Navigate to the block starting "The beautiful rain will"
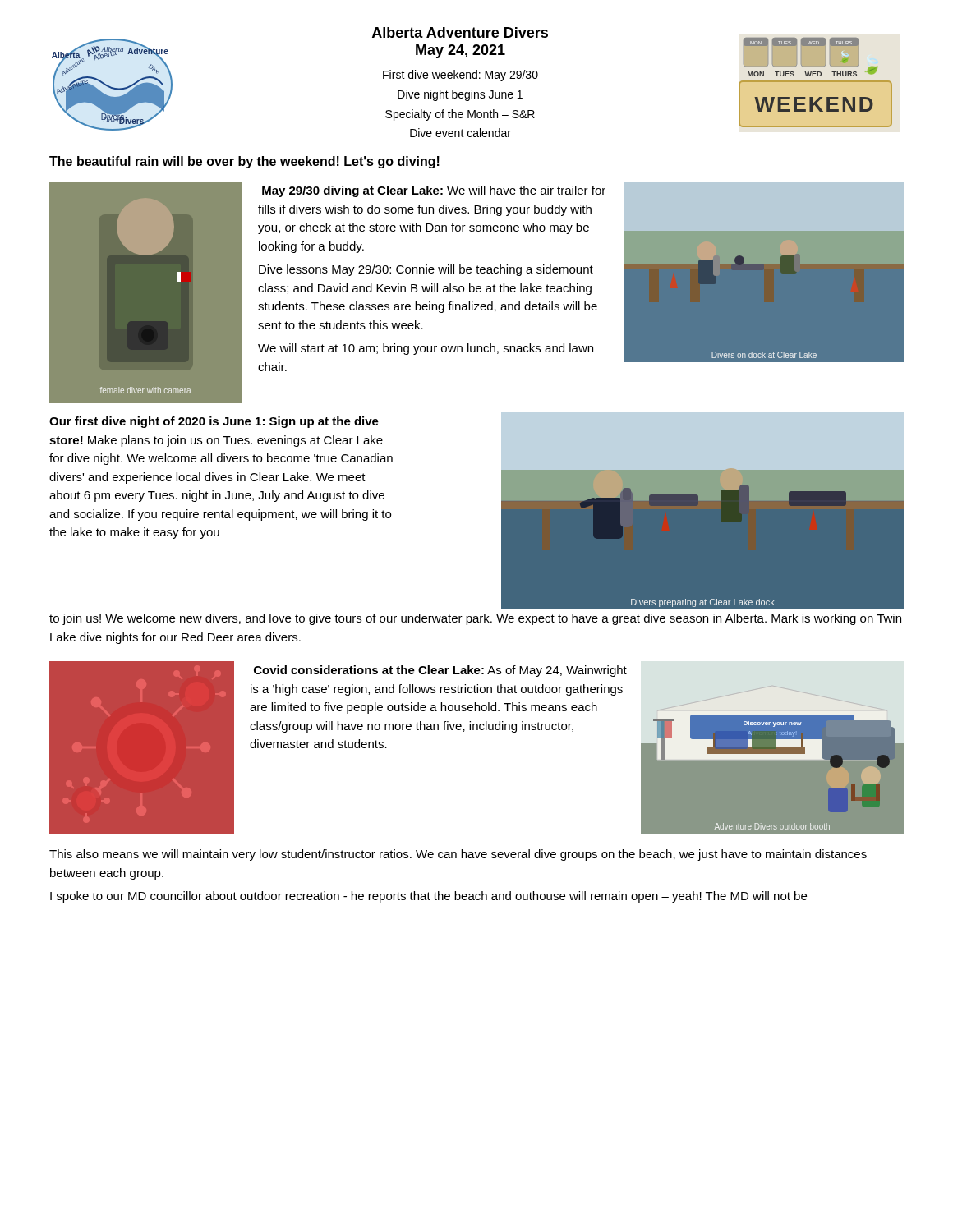This screenshot has width=953, height=1232. (x=245, y=162)
